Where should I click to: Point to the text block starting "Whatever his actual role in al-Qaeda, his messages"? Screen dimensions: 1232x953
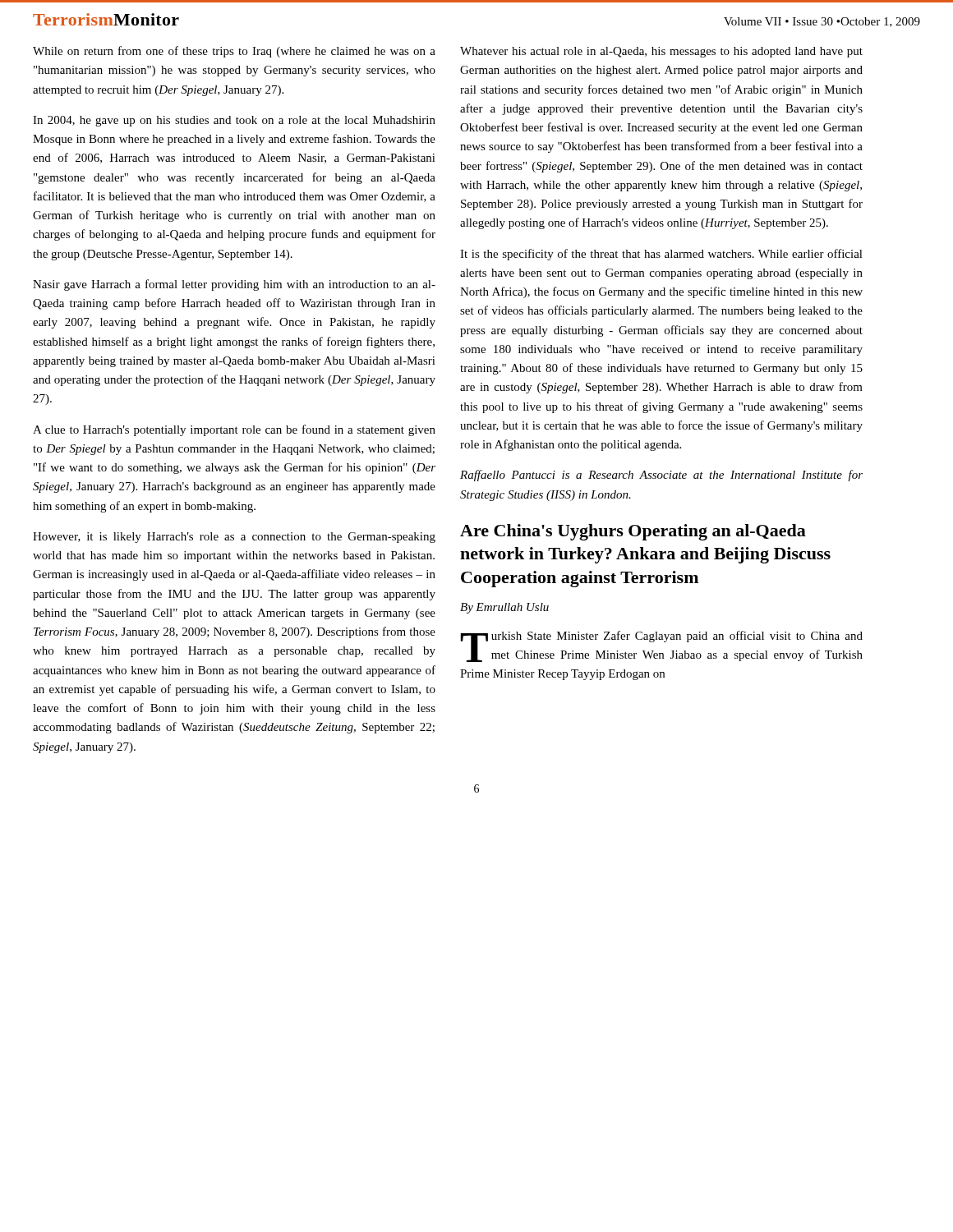[661, 137]
